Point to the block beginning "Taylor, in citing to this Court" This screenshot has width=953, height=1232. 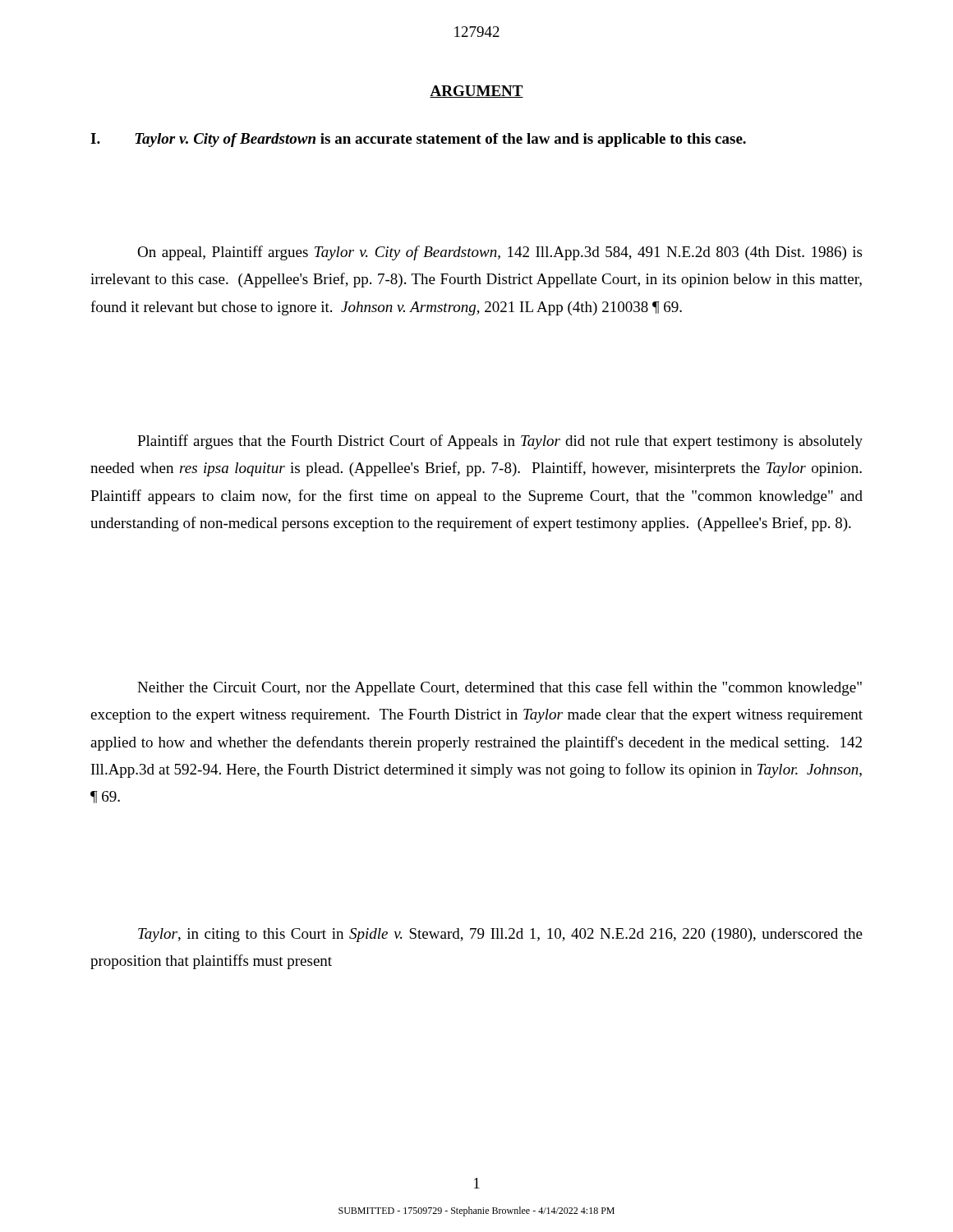[x=476, y=947]
